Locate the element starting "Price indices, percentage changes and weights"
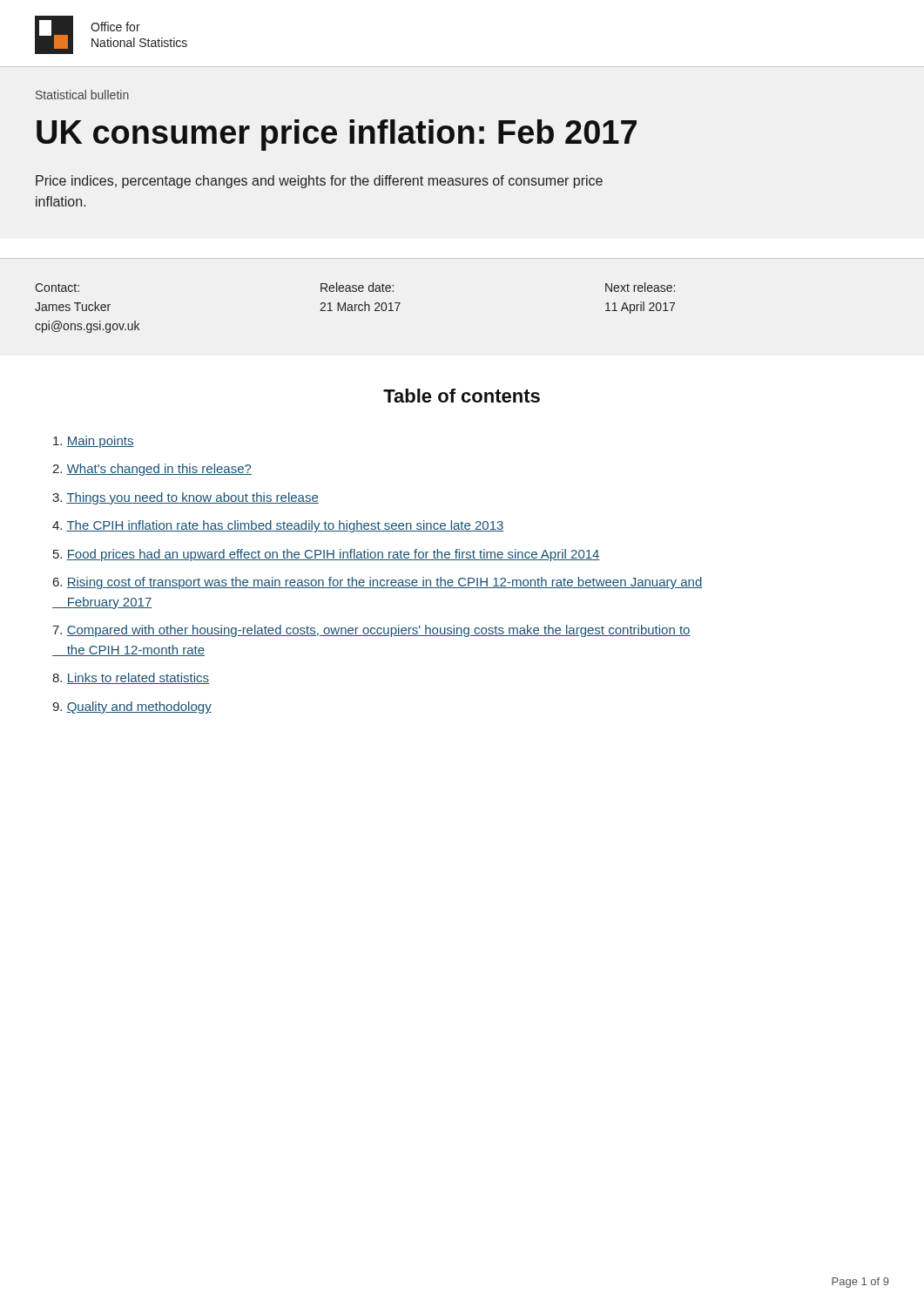This screenshot has width=924, height=1307. 319,191
